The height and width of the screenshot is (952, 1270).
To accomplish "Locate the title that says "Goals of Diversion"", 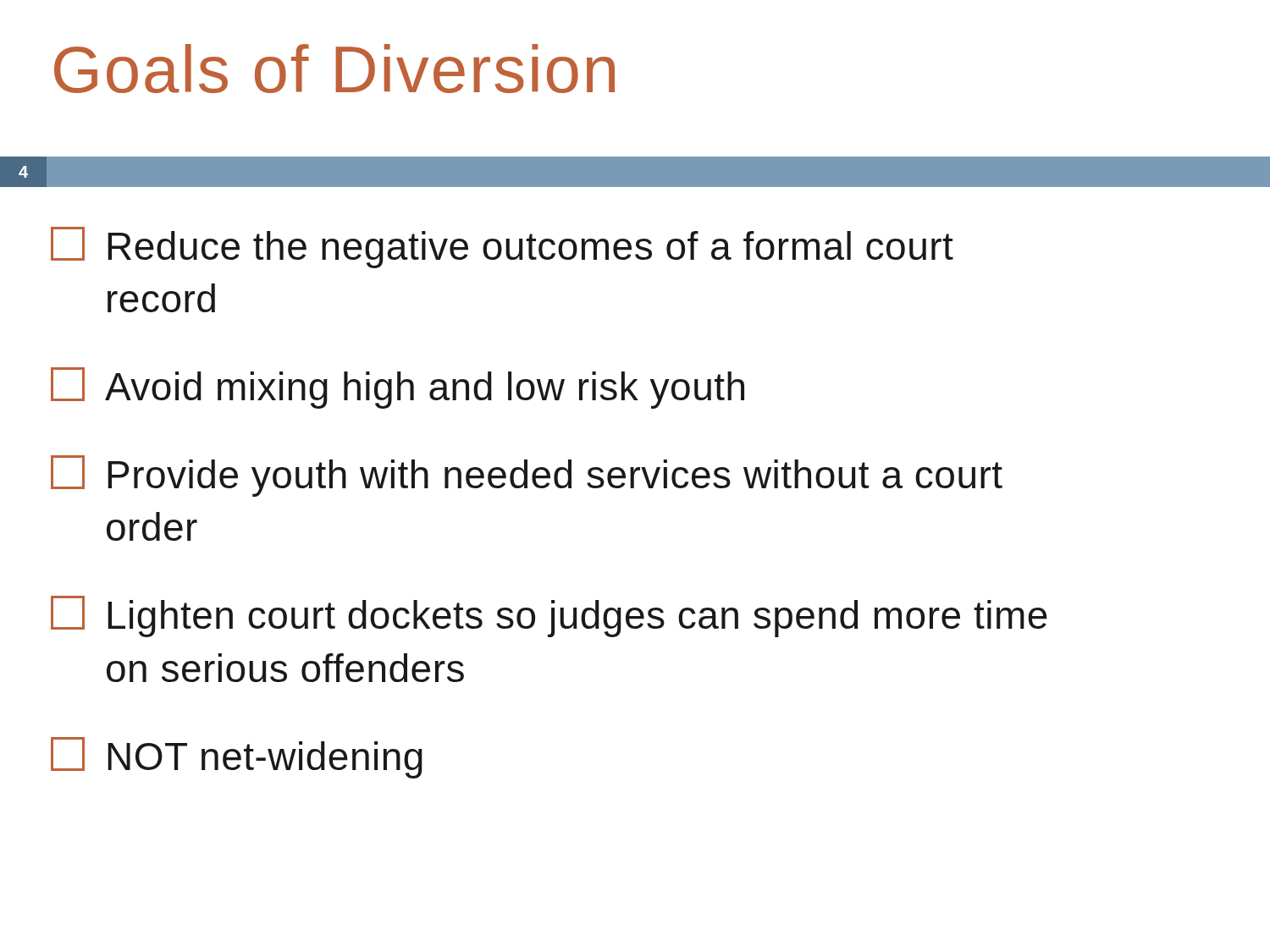I will [336, 70].
